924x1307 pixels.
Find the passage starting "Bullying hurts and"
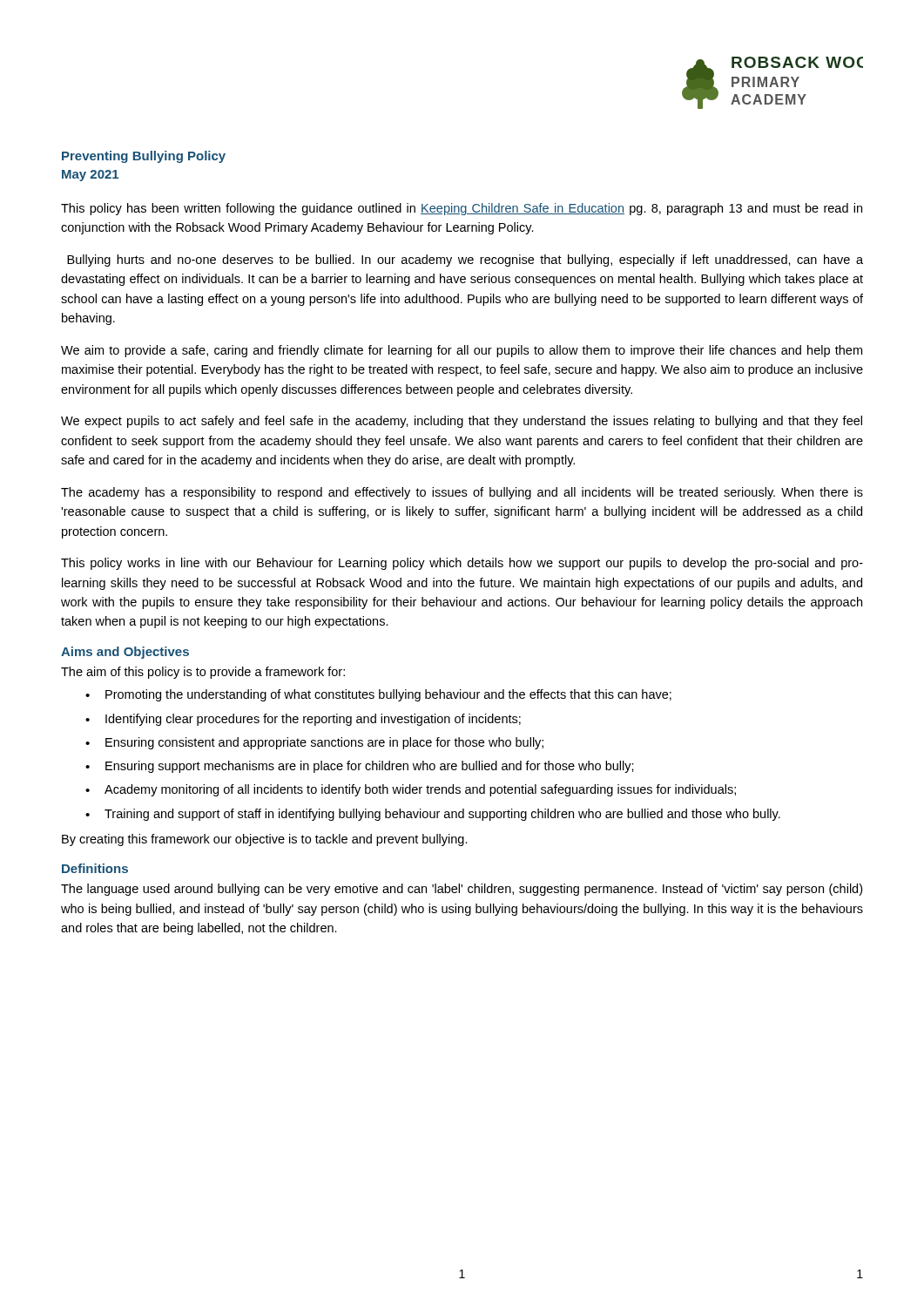462,289
